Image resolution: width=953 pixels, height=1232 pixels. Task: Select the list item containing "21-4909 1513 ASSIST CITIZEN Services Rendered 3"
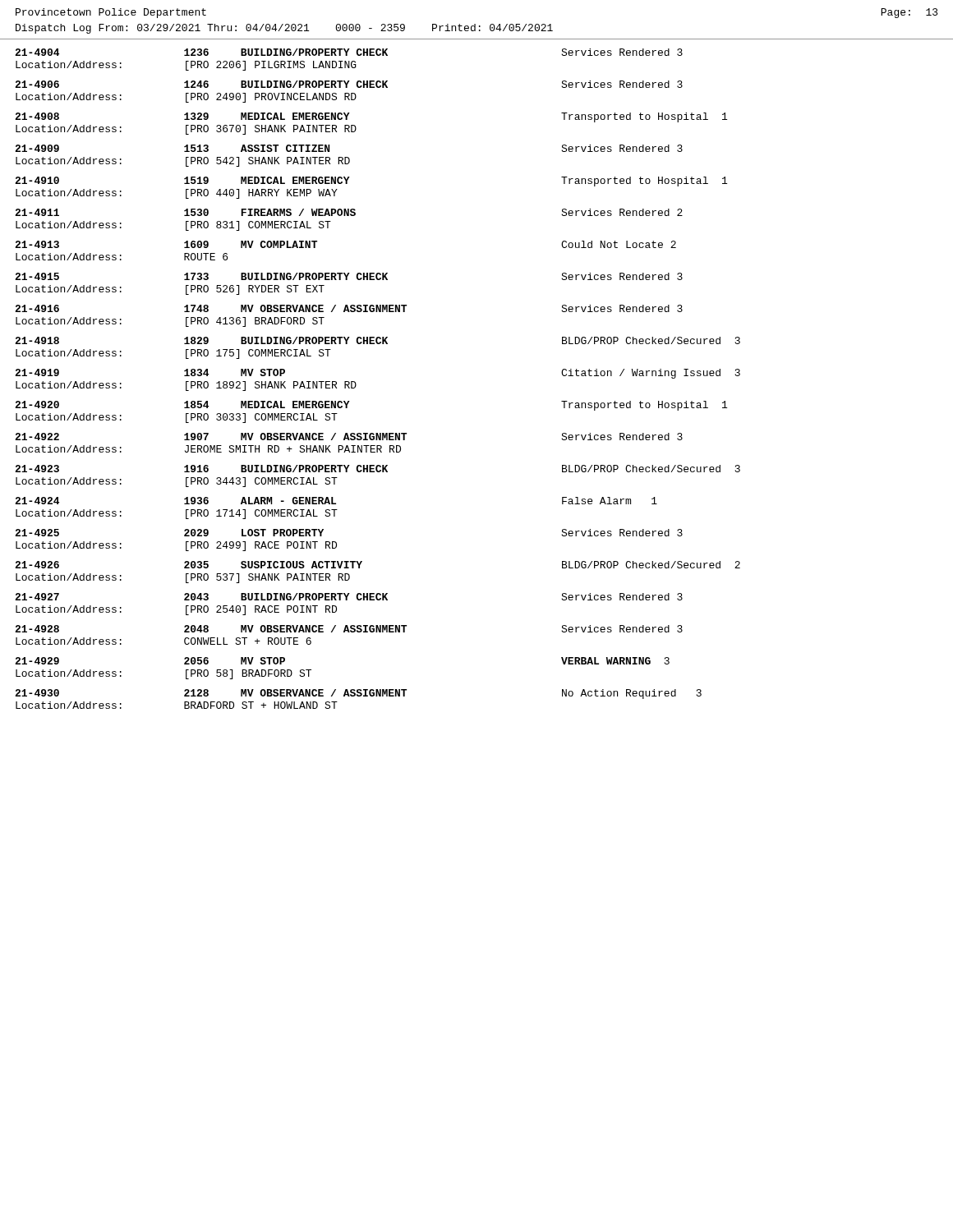coord(37,148)
